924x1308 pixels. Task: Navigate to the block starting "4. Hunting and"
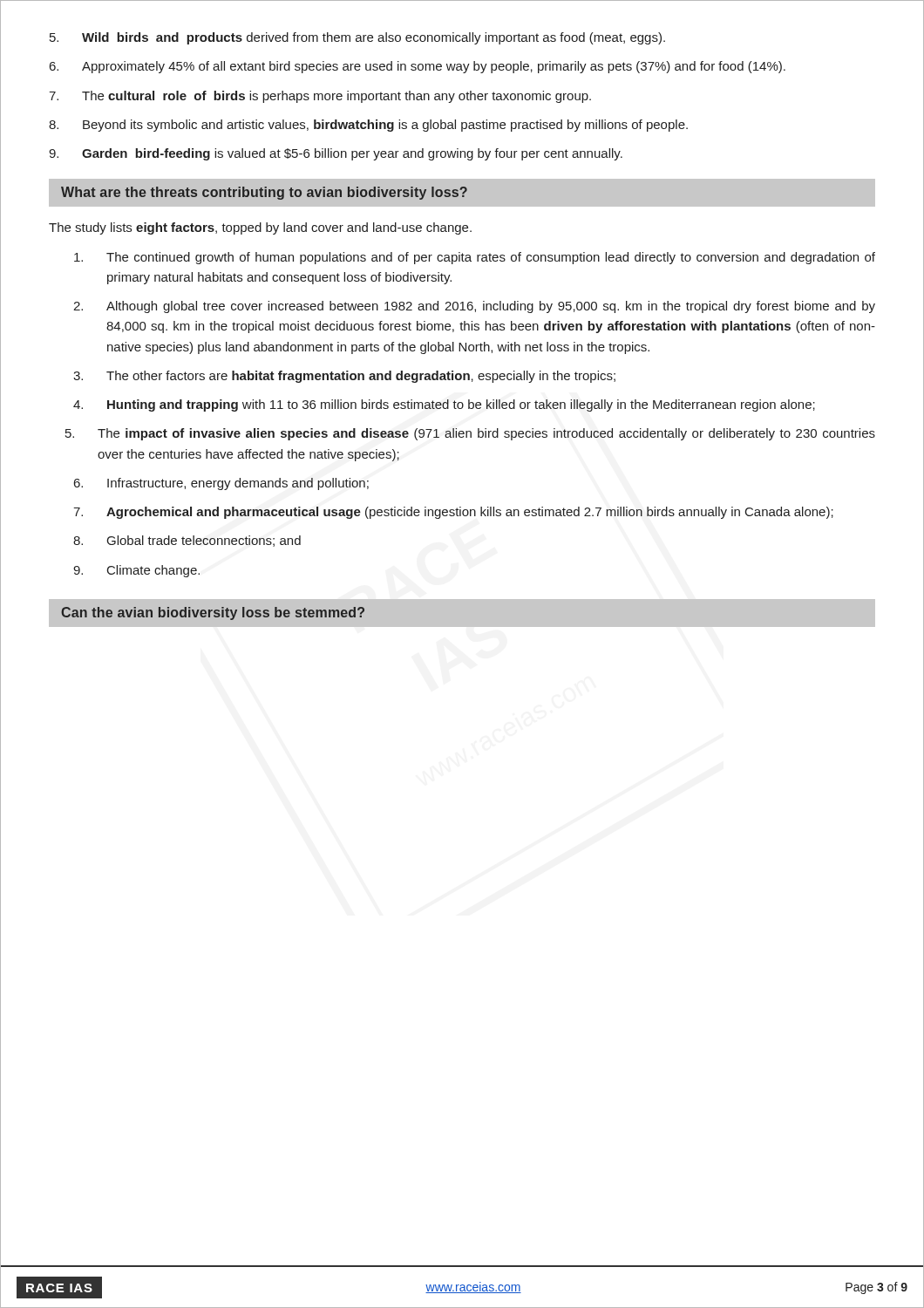(x=474, y=404)
